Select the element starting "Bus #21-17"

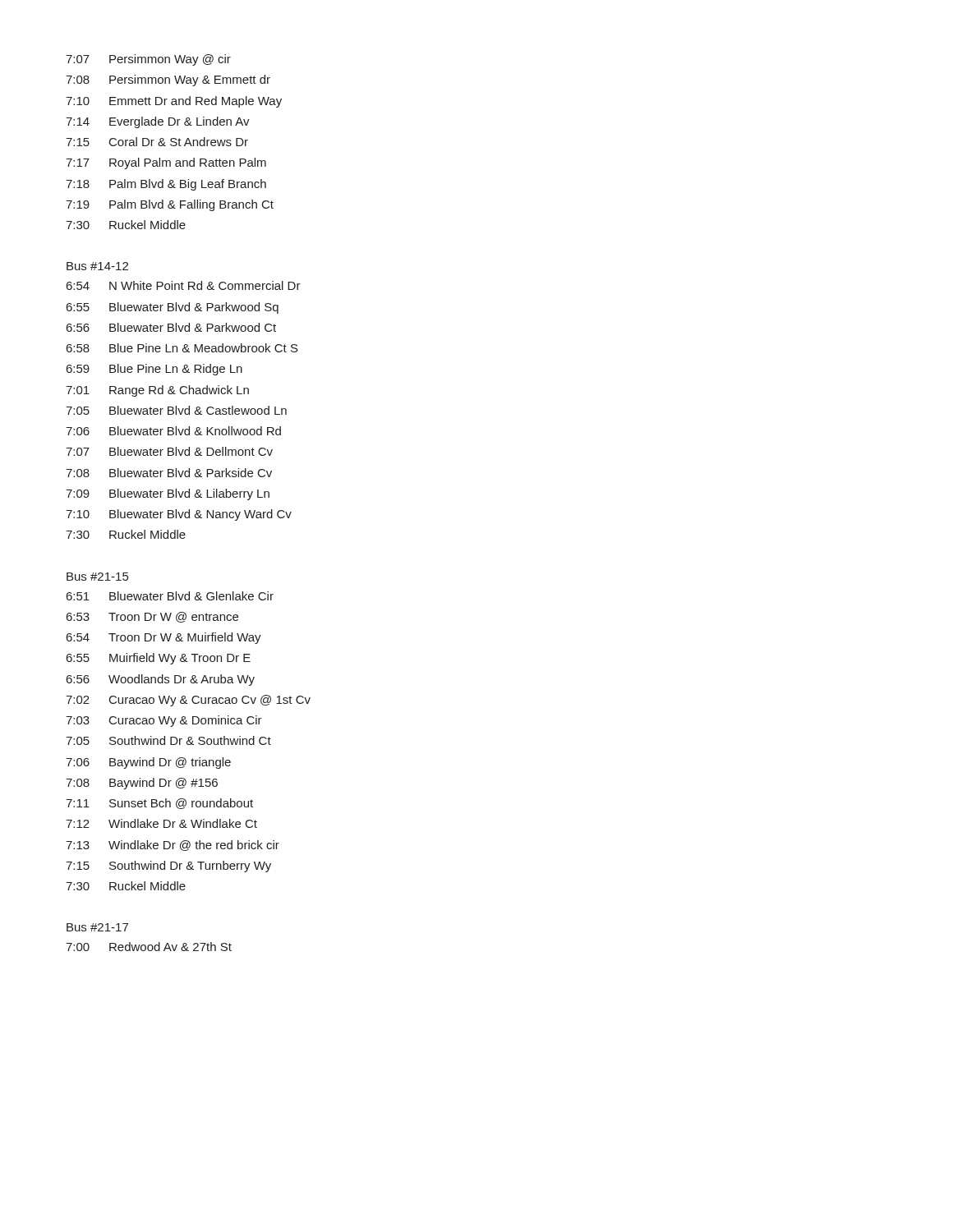[97, 927]
